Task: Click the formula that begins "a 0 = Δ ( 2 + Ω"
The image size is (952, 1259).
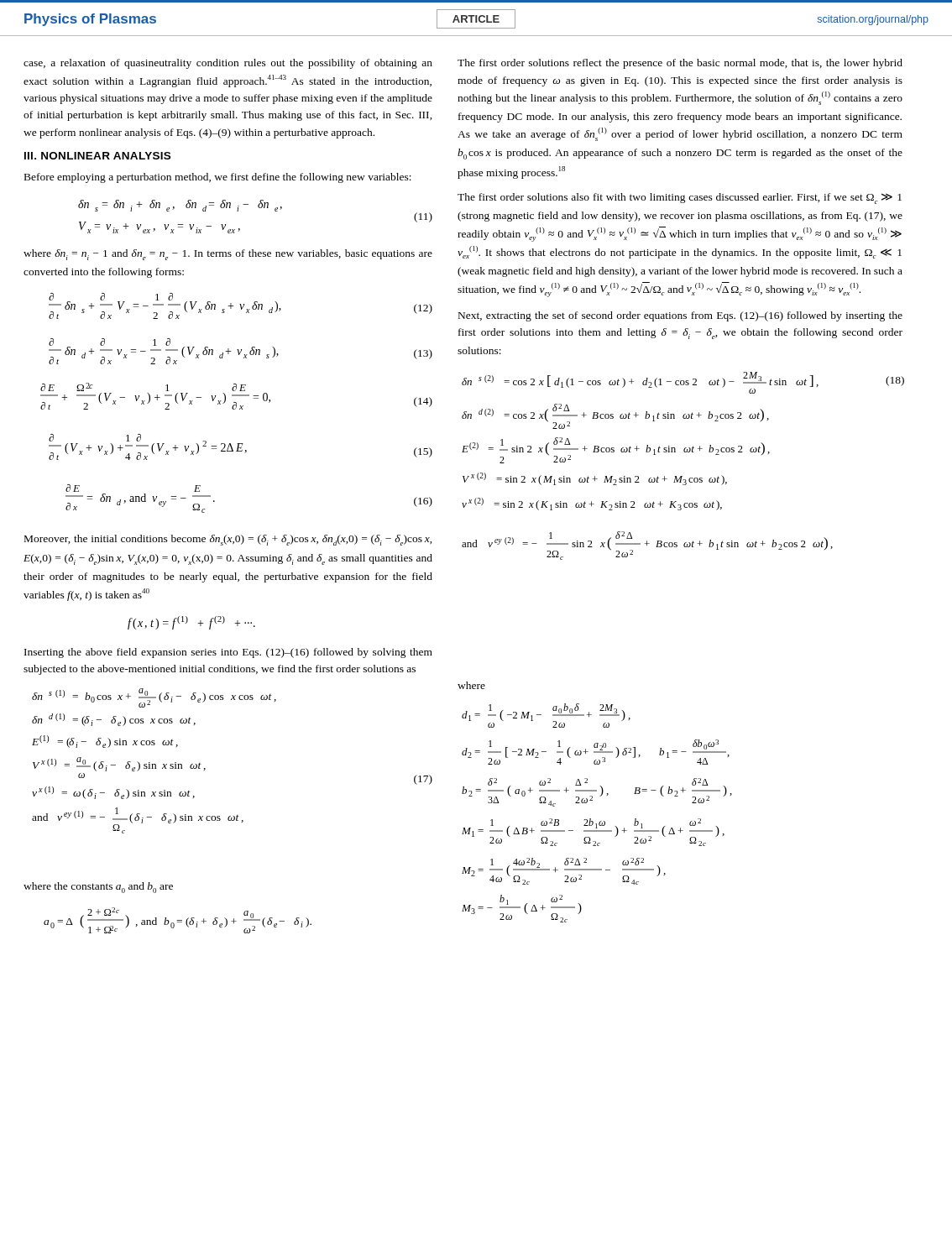Action: 228,927
